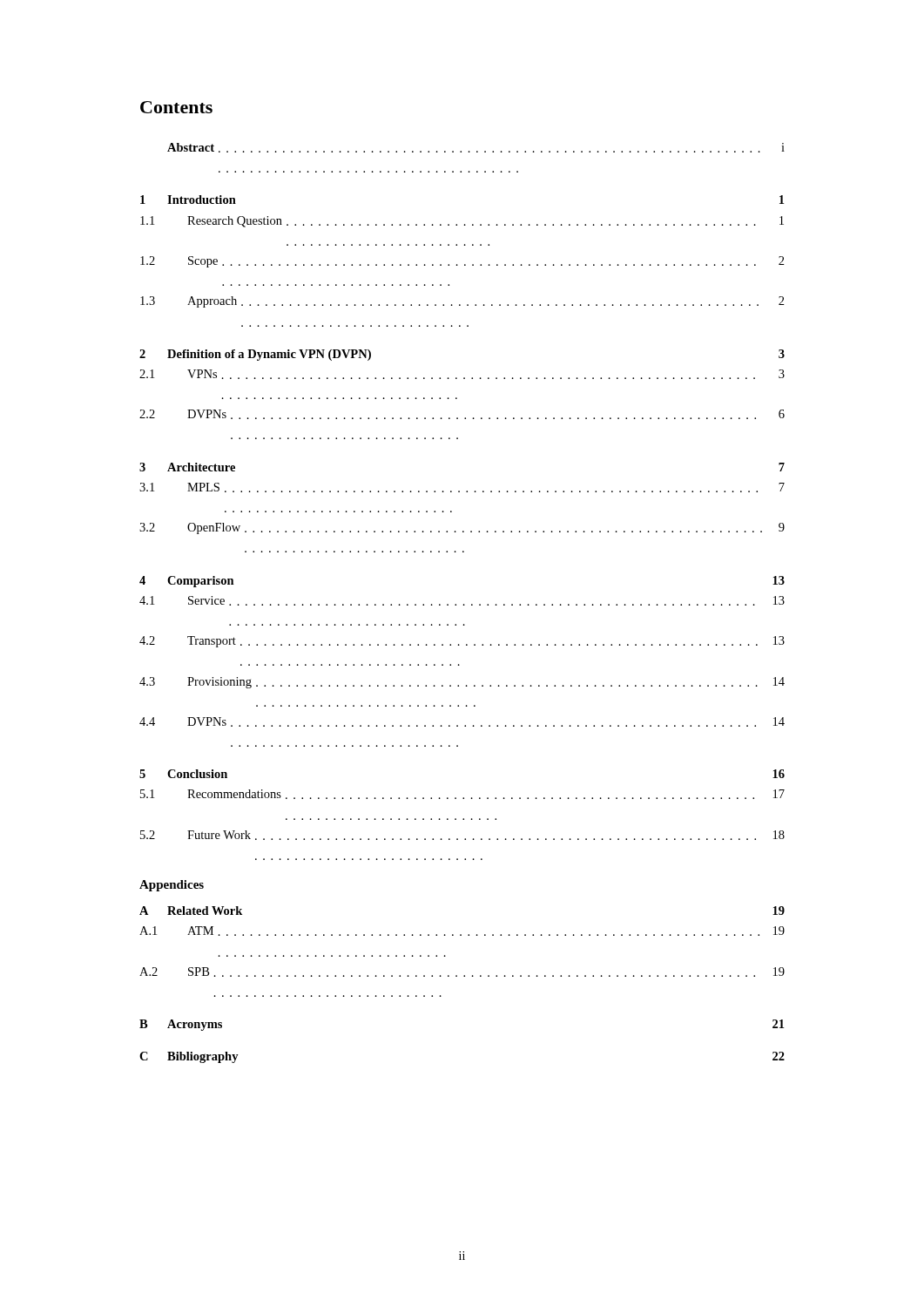Locate the element starting "A Related Work"
This screenshot has height=1307, width=924.
point(206,910)
